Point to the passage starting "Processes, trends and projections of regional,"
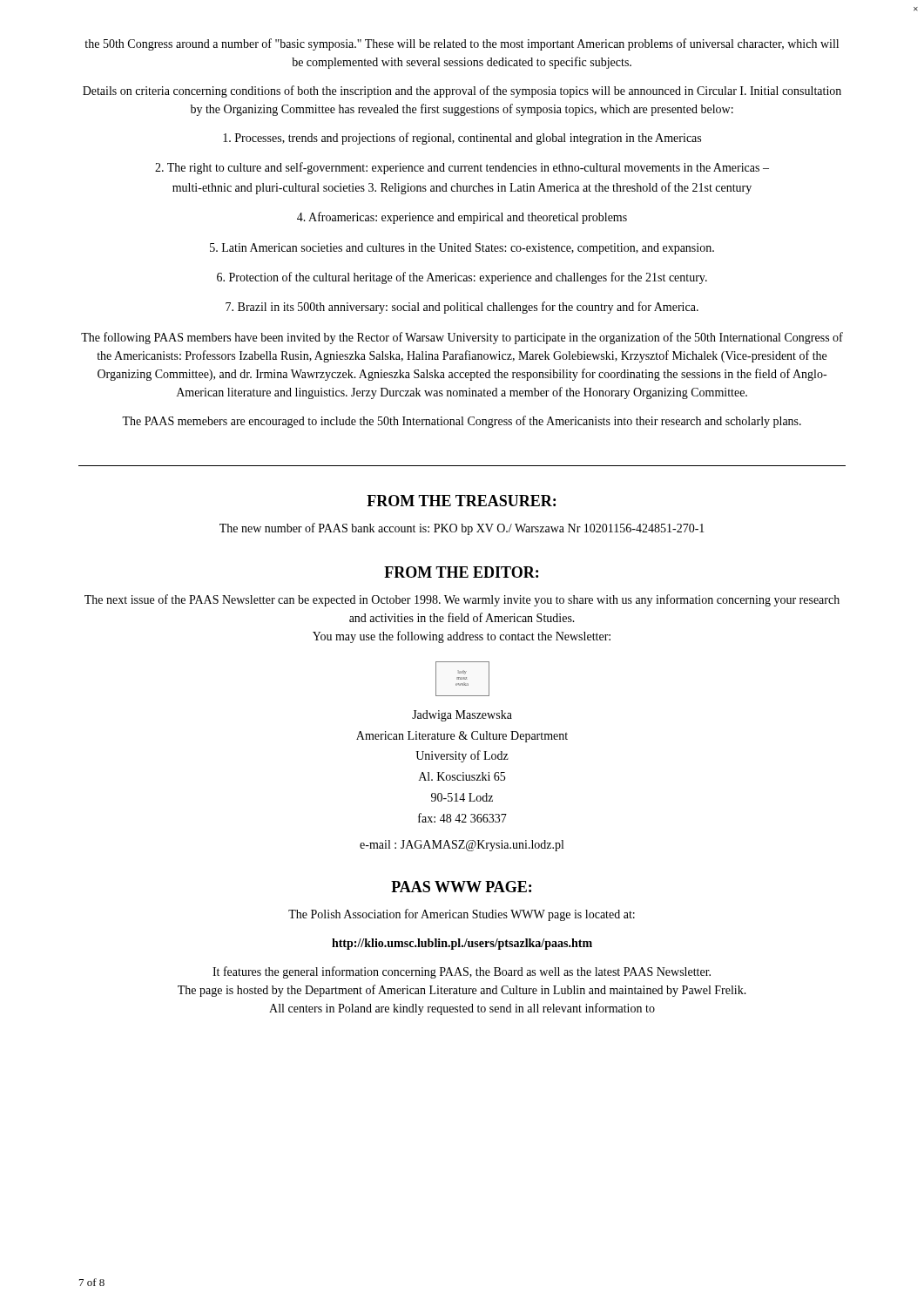The width and height of the screenshot is (924, 1307). [x=462, y=138]
